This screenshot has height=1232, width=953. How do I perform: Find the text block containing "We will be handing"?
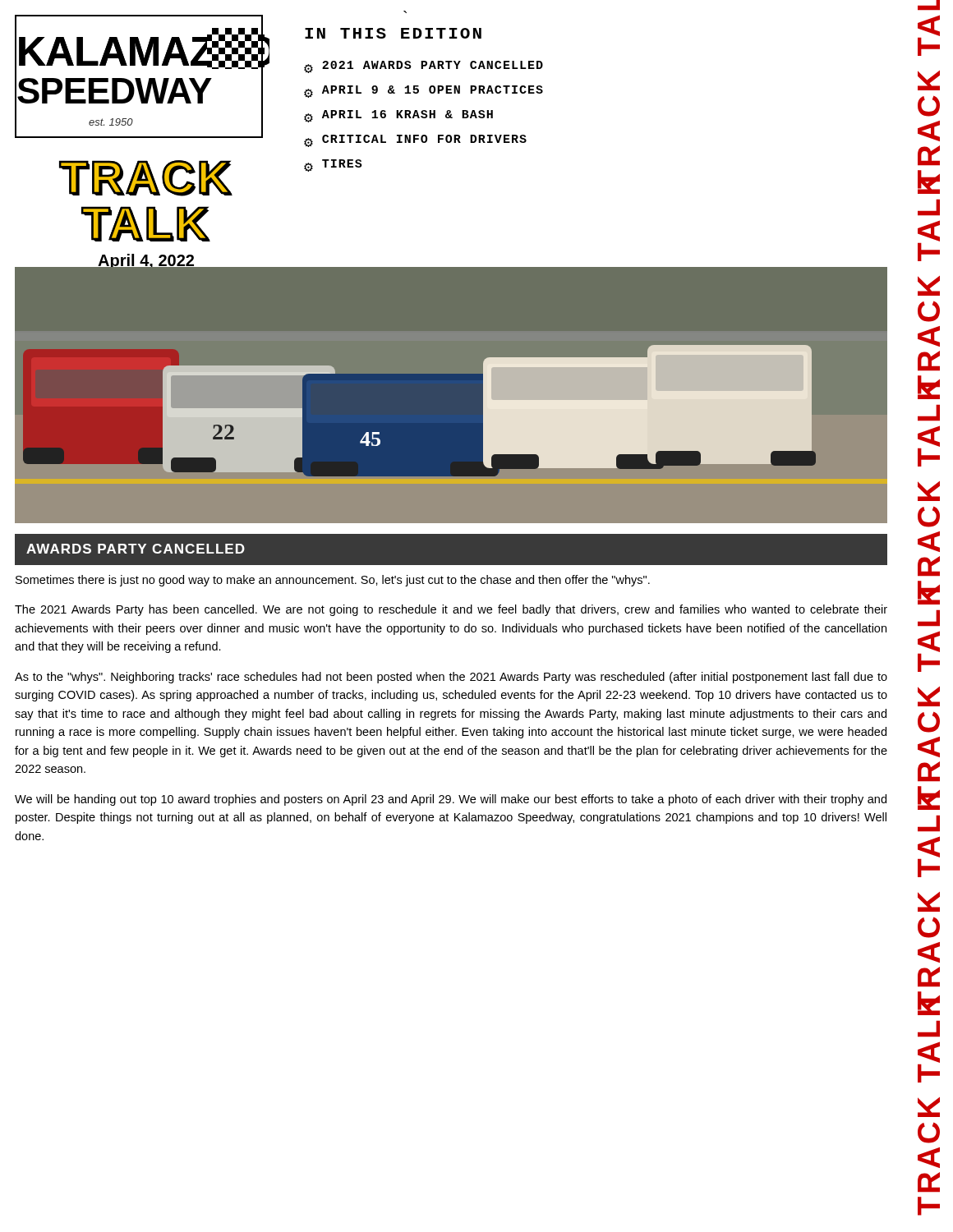[x=451, y=817]
